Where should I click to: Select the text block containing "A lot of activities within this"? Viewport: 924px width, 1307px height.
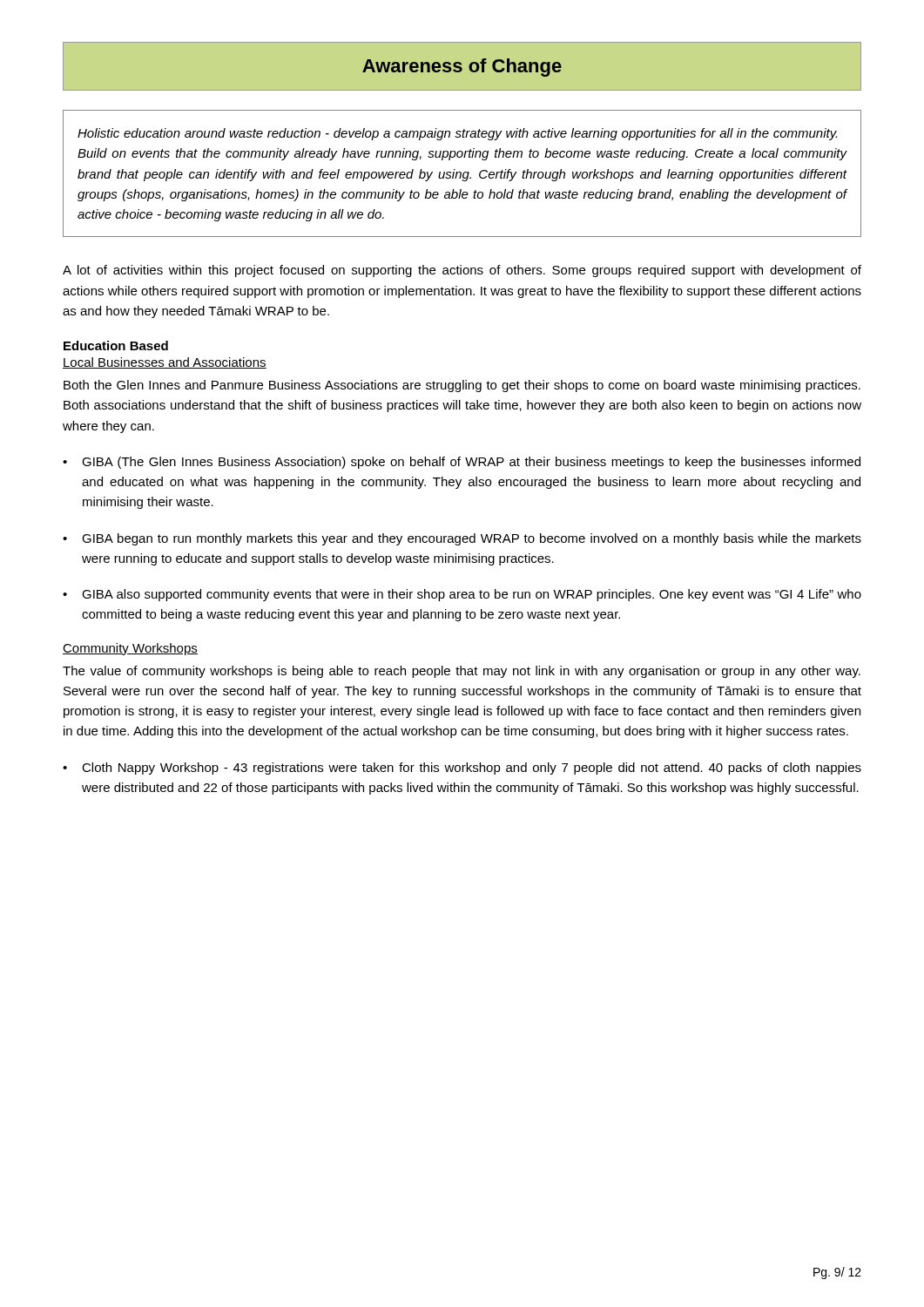tap(462, 290)
